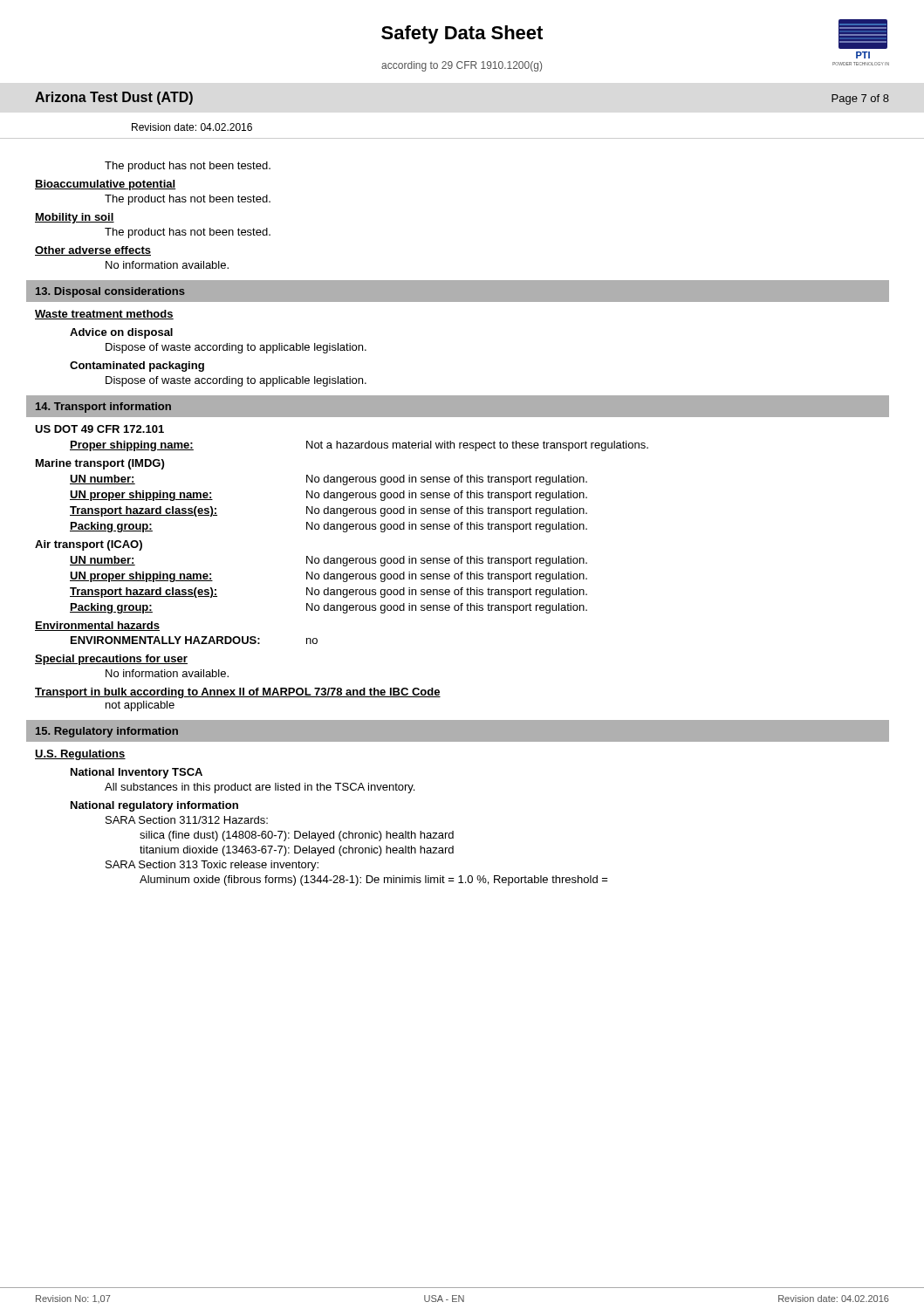This screenshot has width=924, height=1309.
Task: Locate the passage starting "ENVIRONMENTALLY HAZARDOUS: no"
Action: pyautogui.click(x=194, y=640)
